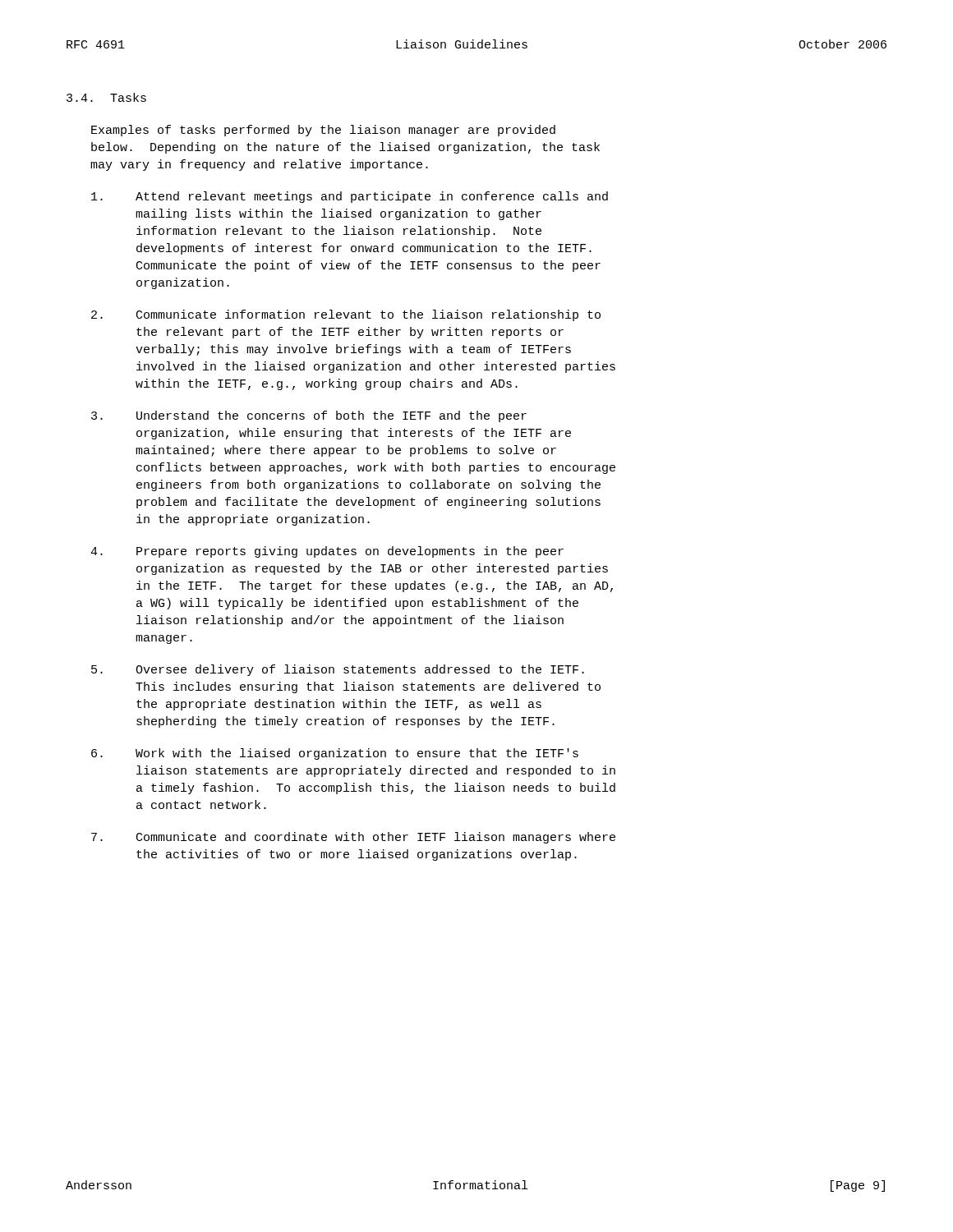The image size is (953, 1232).
Task: Find the list item that says "6. Work with the liaised organization to ensure"
Action: point(489,780)
